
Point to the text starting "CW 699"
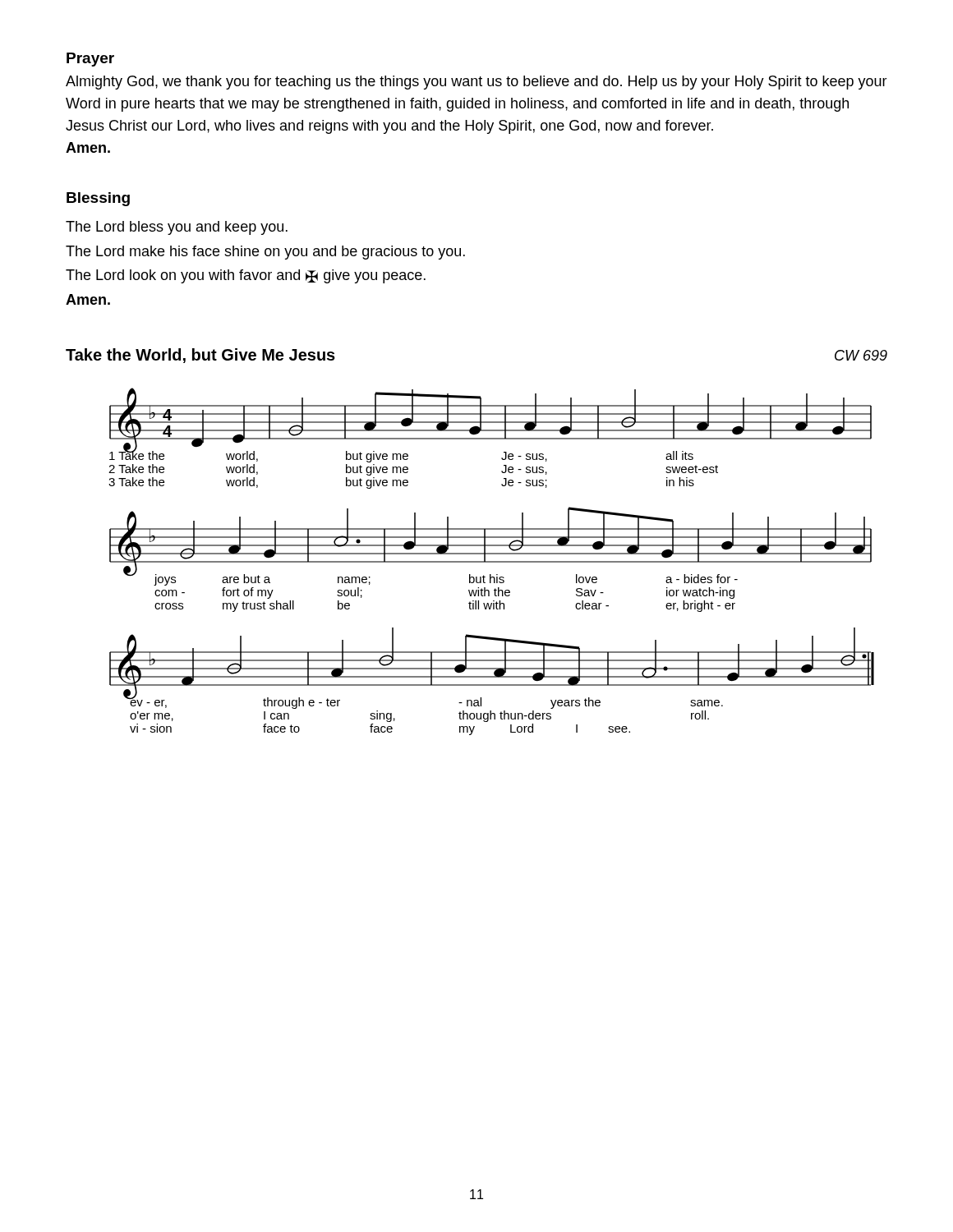[x=861, y=355]
